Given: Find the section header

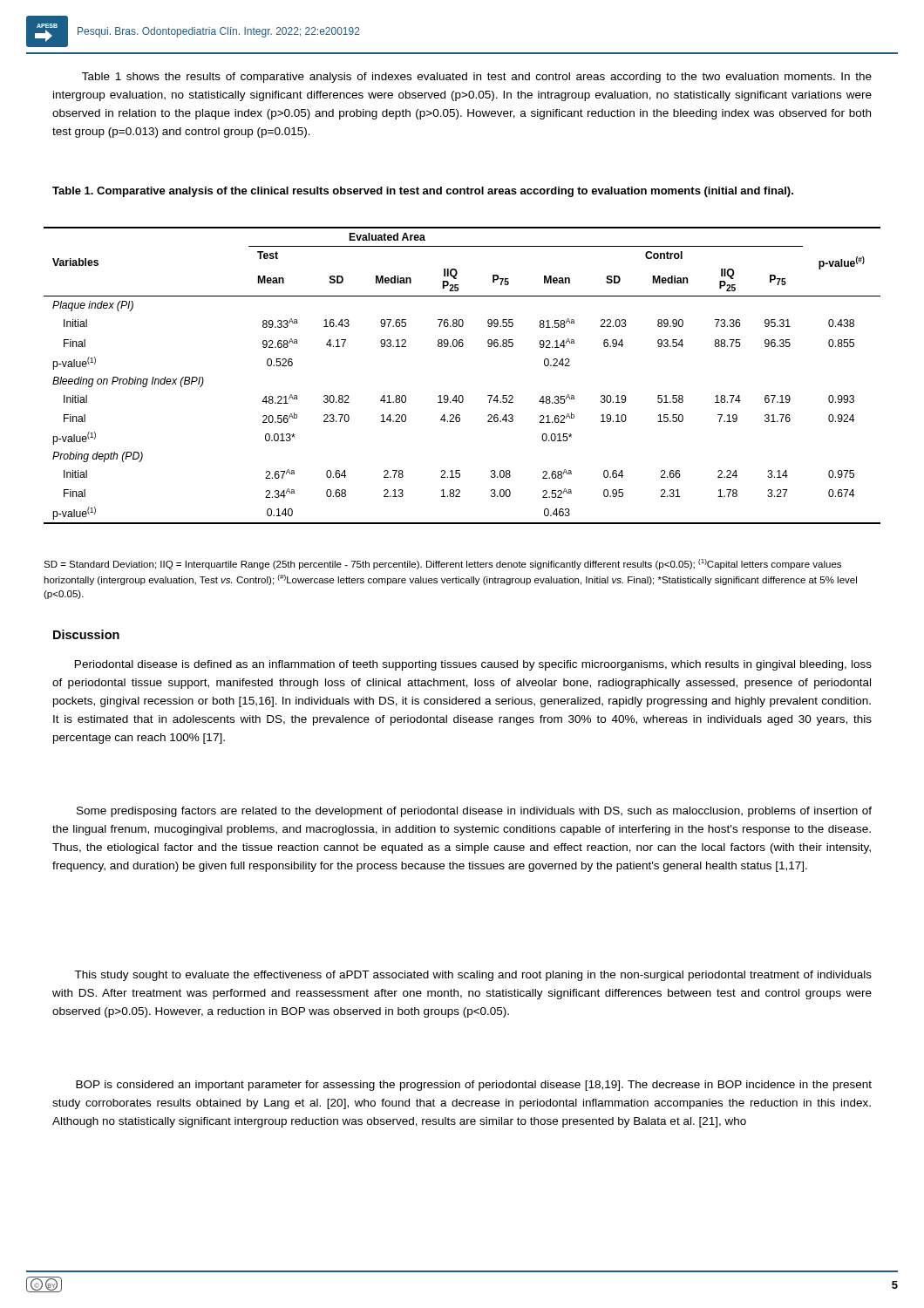Looking at the screenshot, I should 86,635.
